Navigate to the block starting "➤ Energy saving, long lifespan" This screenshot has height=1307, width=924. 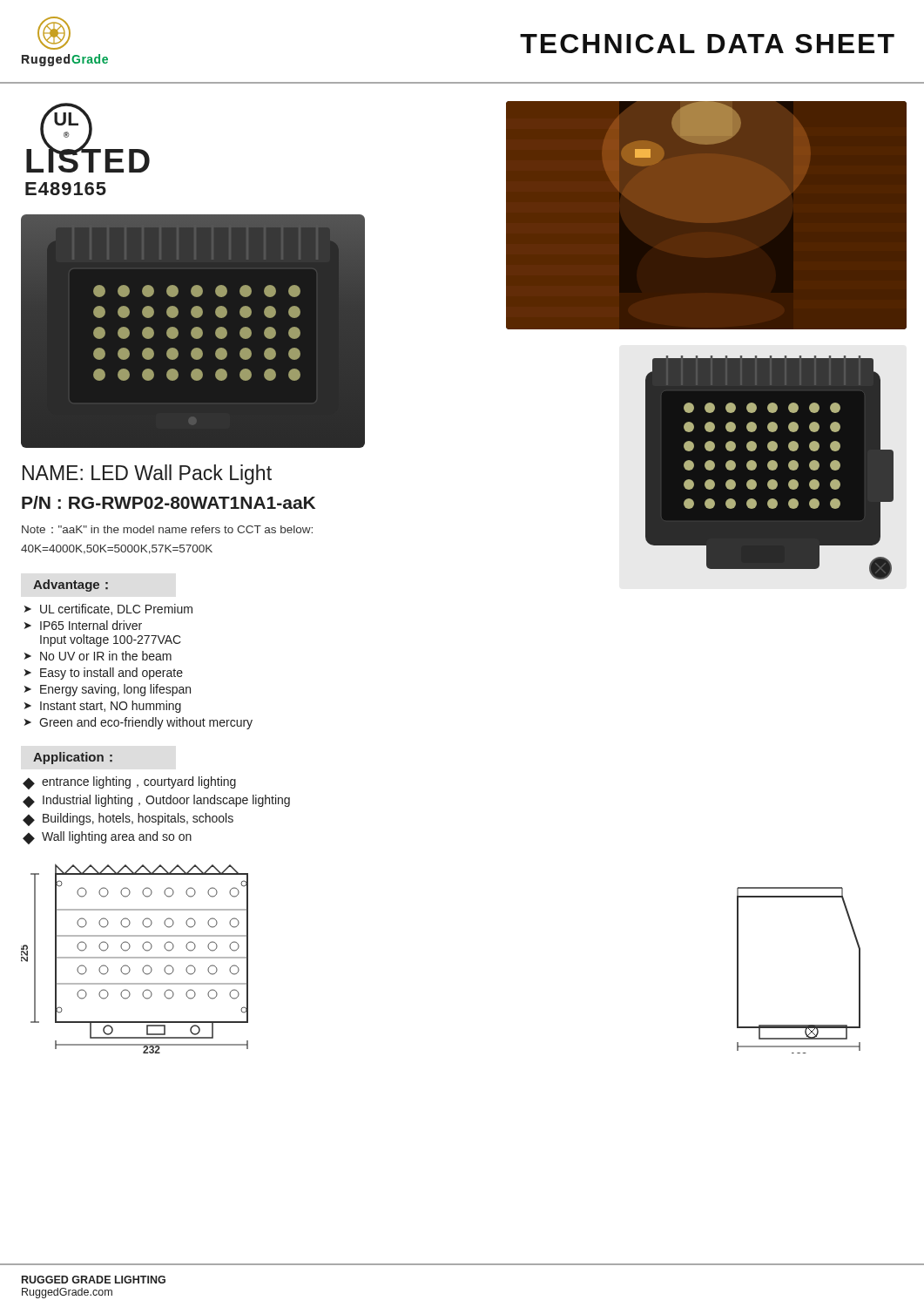tap(107, 689)
